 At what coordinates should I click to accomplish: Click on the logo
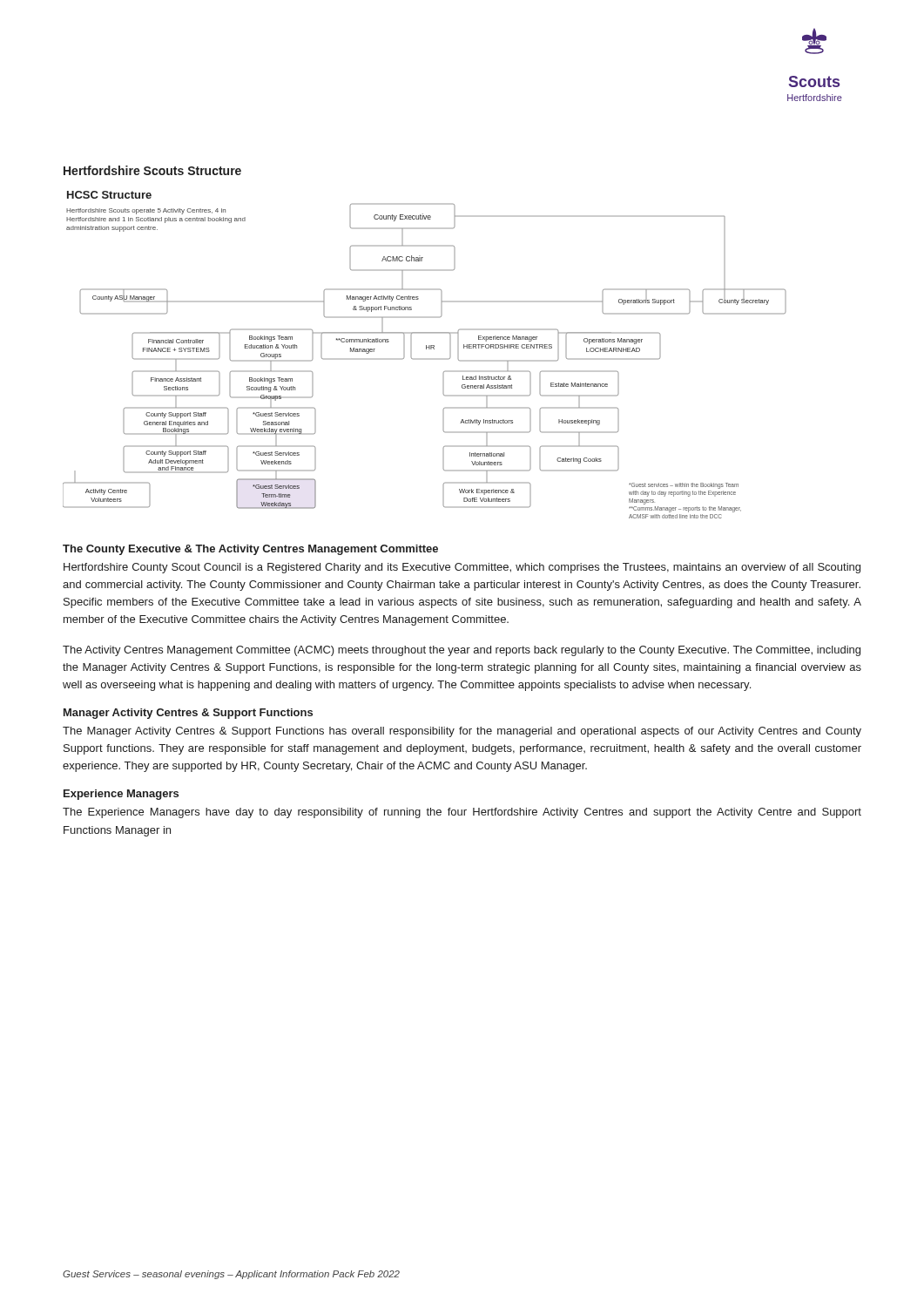pyautogui.click(x=815, y=75)
